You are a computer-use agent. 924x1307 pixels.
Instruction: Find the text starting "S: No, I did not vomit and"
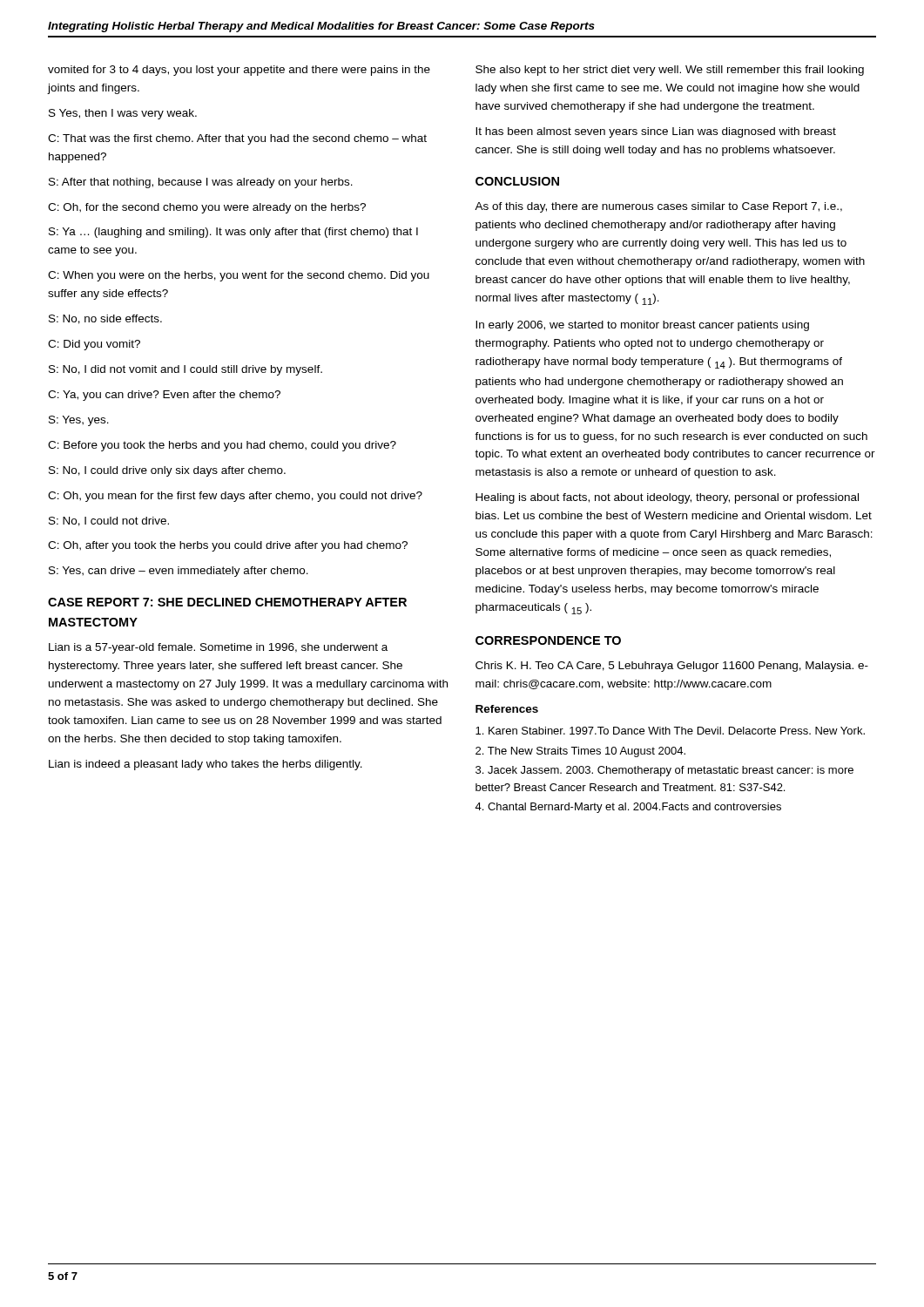click(x=248, y=370)
